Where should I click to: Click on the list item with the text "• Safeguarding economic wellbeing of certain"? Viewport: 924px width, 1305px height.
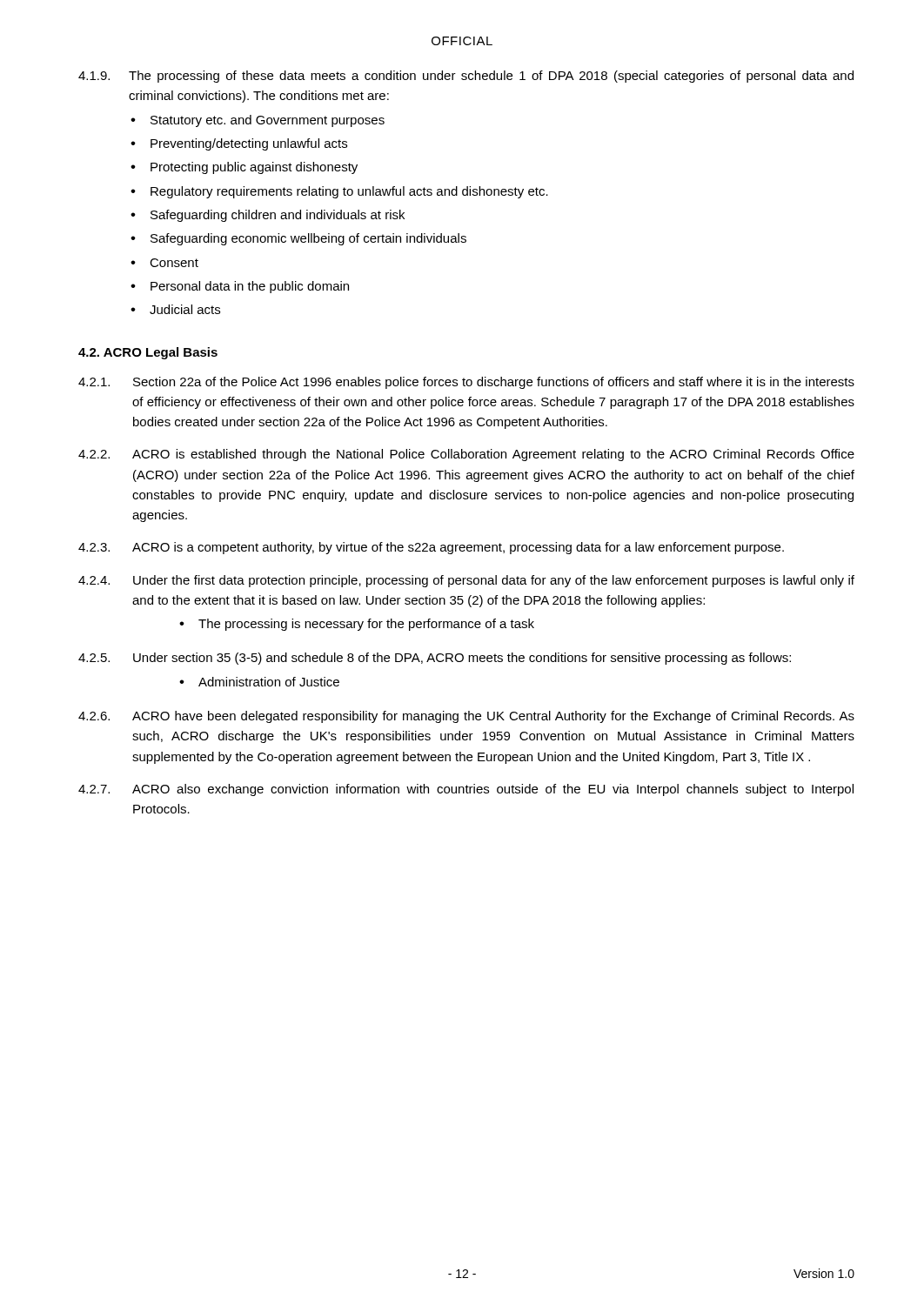tap(298, 239)
